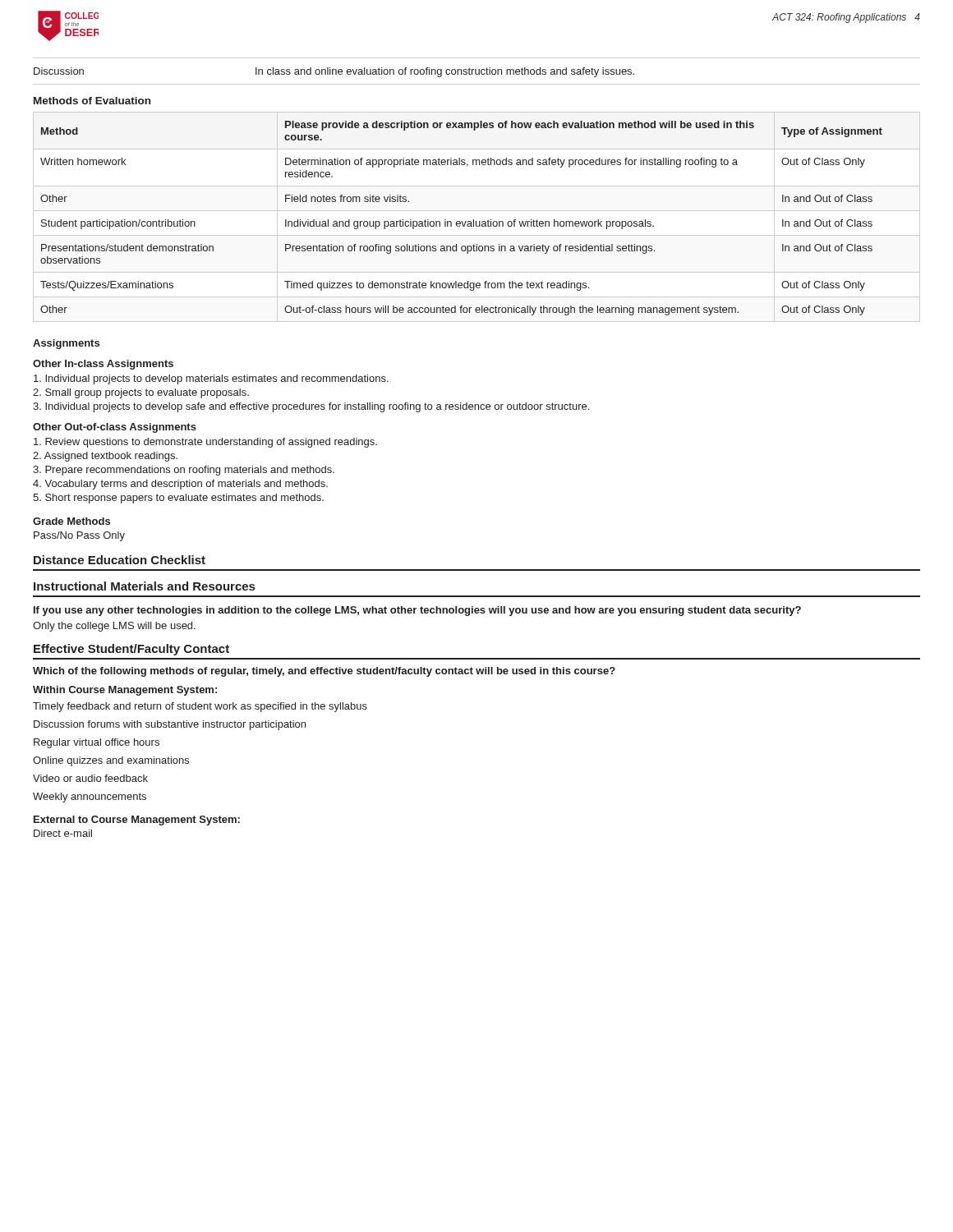This screenshot has height=1232, width=953.
Task: Locate the text block that reads "Discussion In class and online evaluation of roofing"
Action: 476,71
